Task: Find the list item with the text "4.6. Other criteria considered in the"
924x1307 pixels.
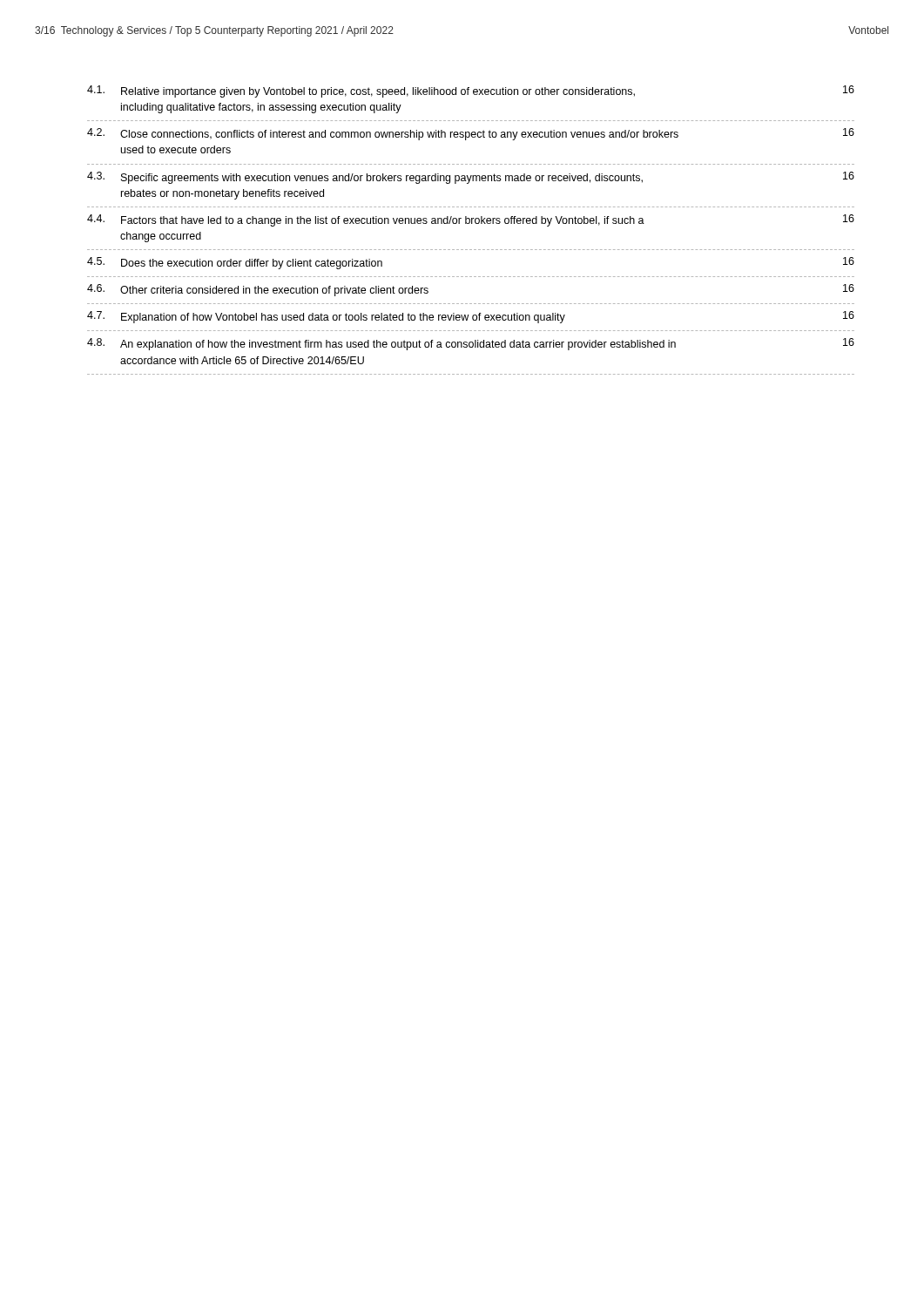Action: 277,290
